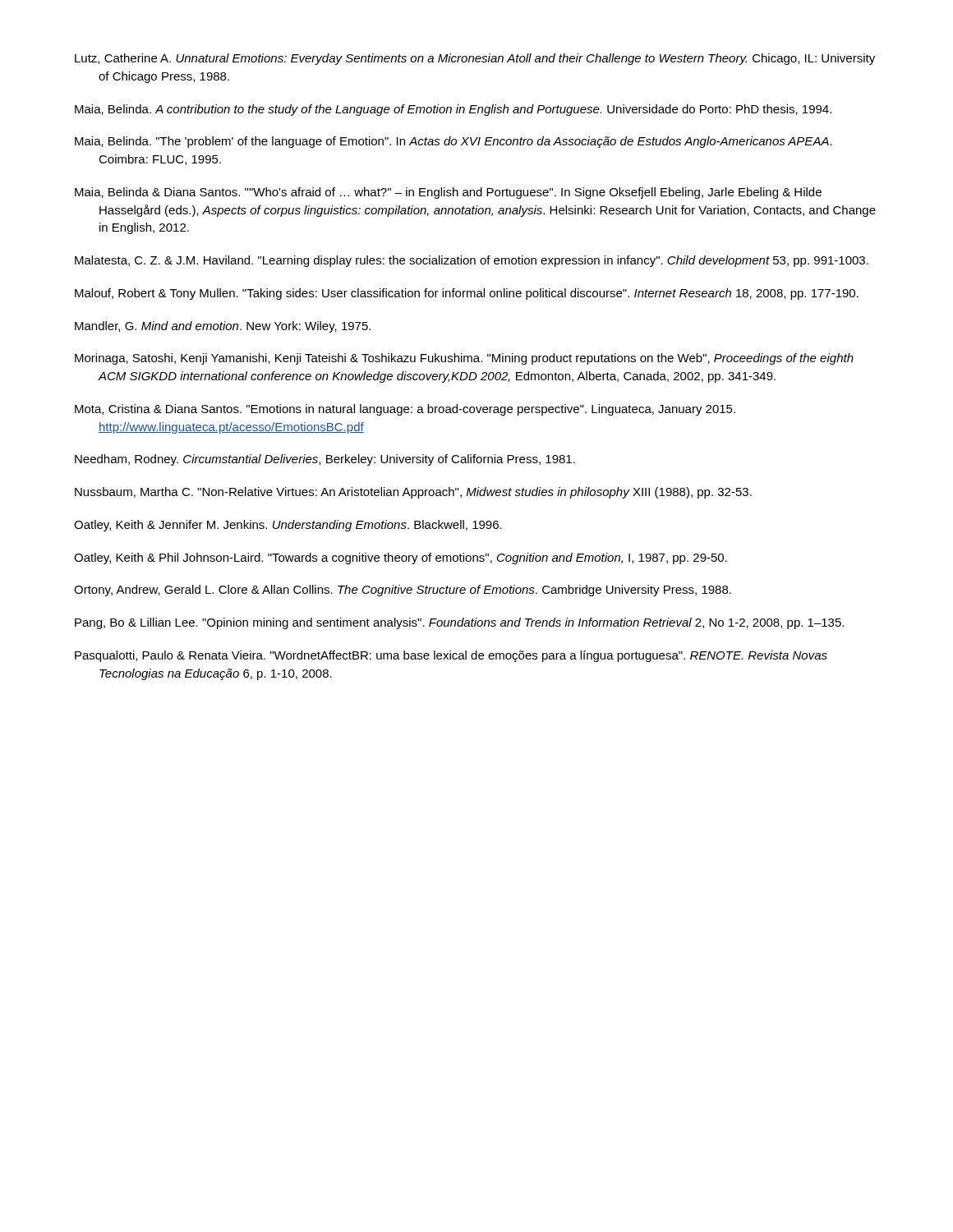Select the list item with the text "Oatley, Keith & Jennifer M."
This screenshot has height=1232, width=953.
pyautogui.click(x=288, y=524)
